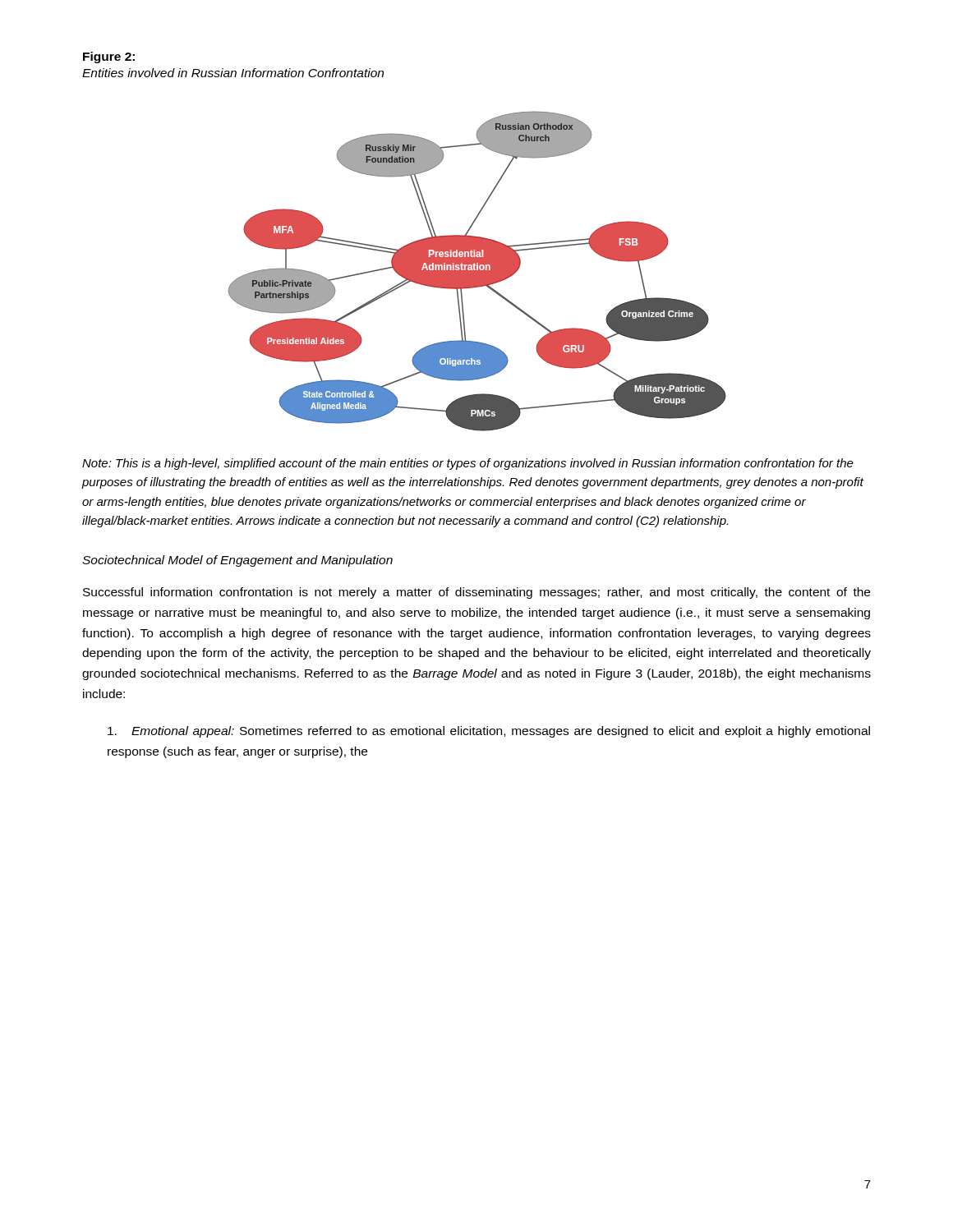953x1232 pixels.
Task: Find the section header on this page that starts "Sociotechnical Model of Engagement and"
Action: pyautogui.click(x=238, y=560)
